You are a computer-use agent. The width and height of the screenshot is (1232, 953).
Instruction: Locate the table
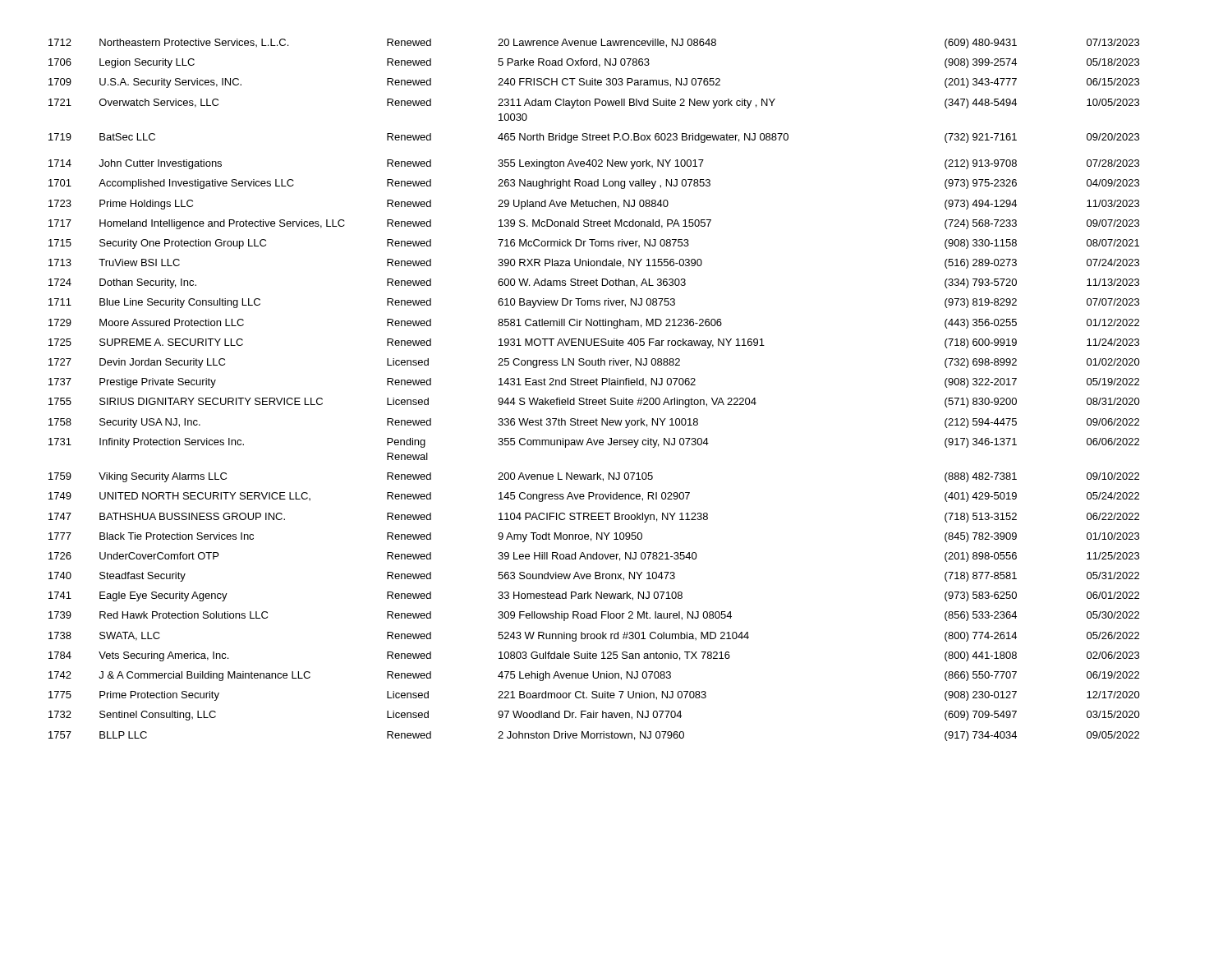616,389
